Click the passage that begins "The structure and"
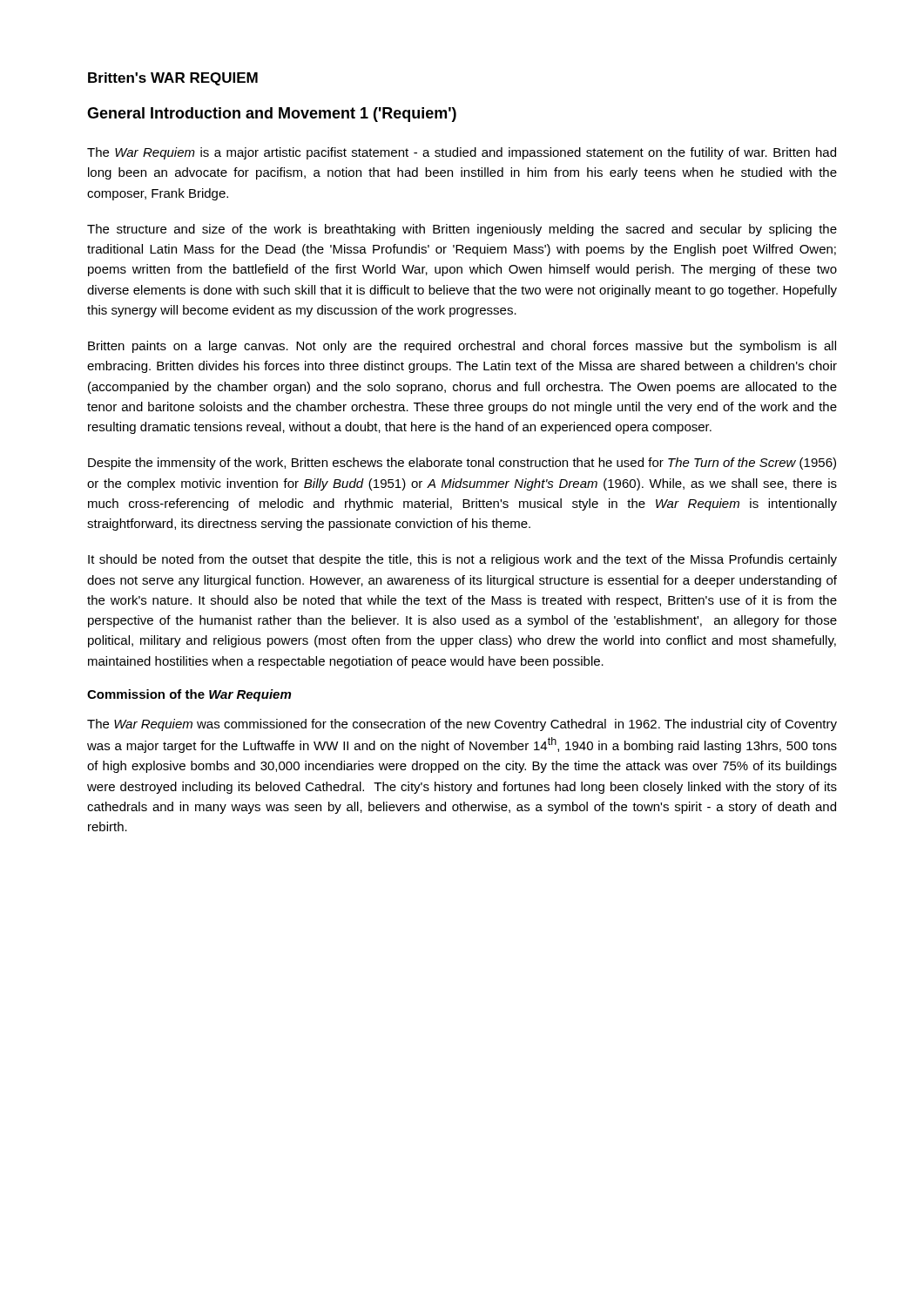The image size is (924, 1307). pos(462,269)
